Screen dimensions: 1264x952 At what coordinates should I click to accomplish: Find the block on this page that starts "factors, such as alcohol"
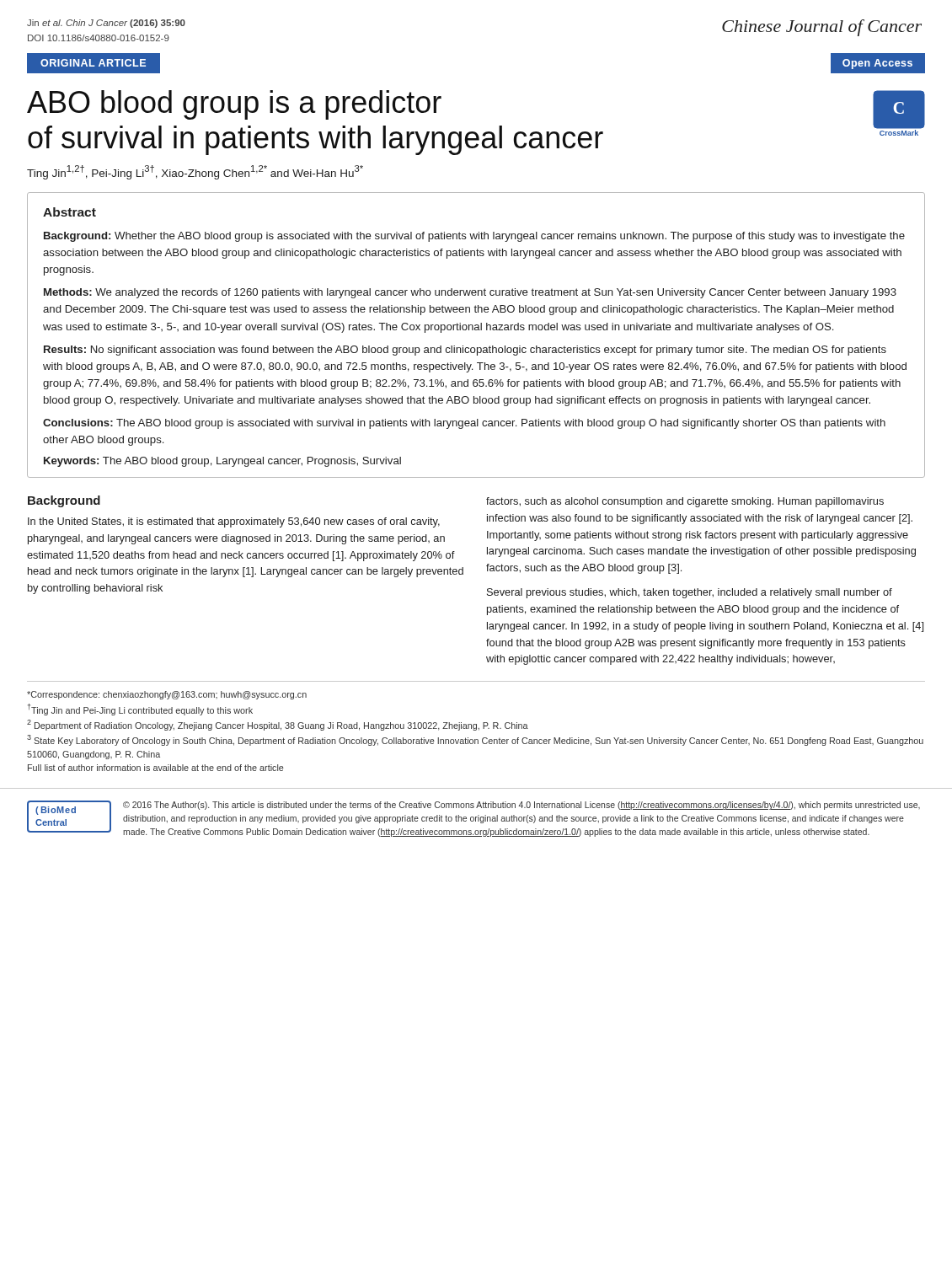click(x=701, y=534)
